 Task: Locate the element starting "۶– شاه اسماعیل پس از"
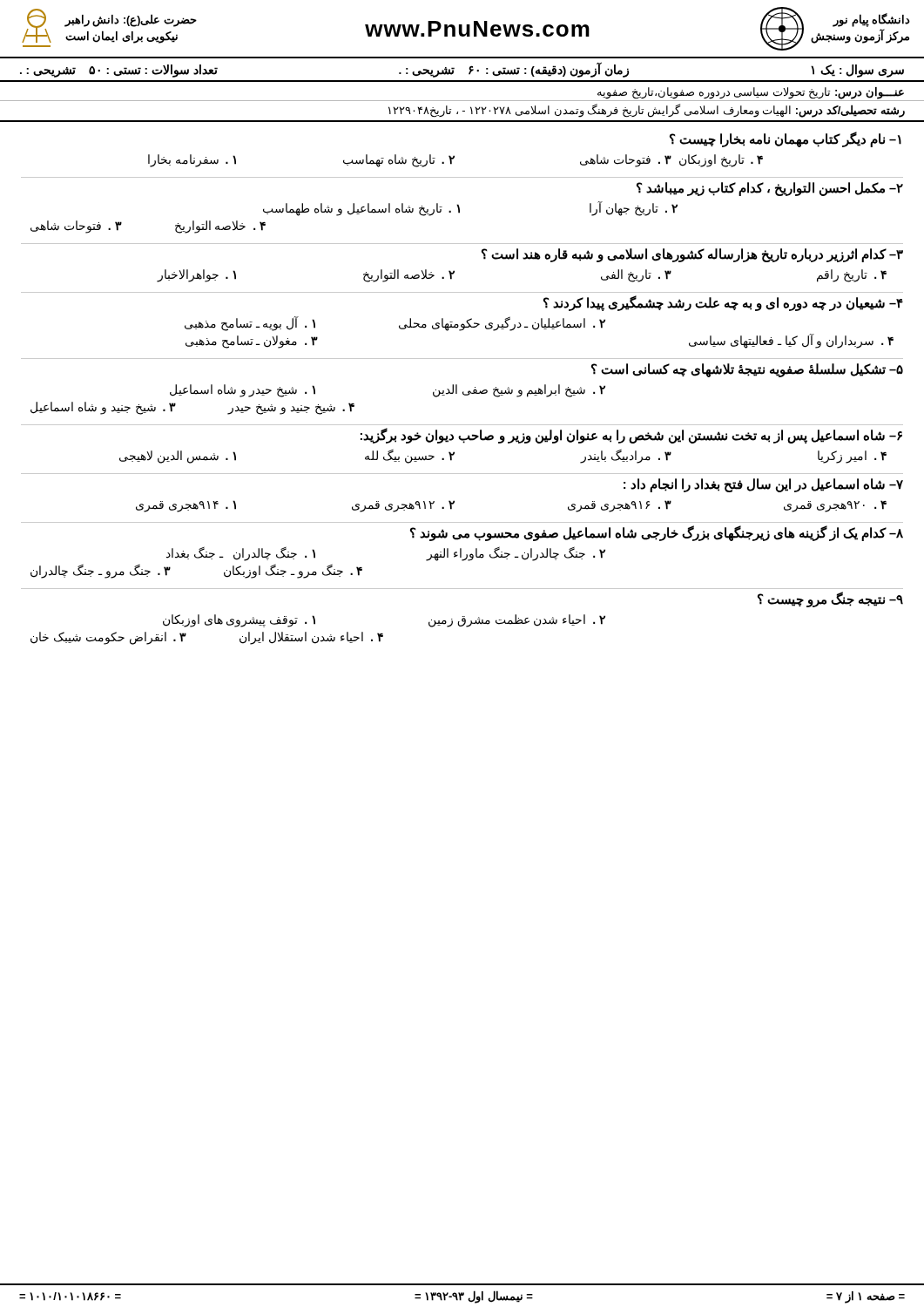pos(462,447)
